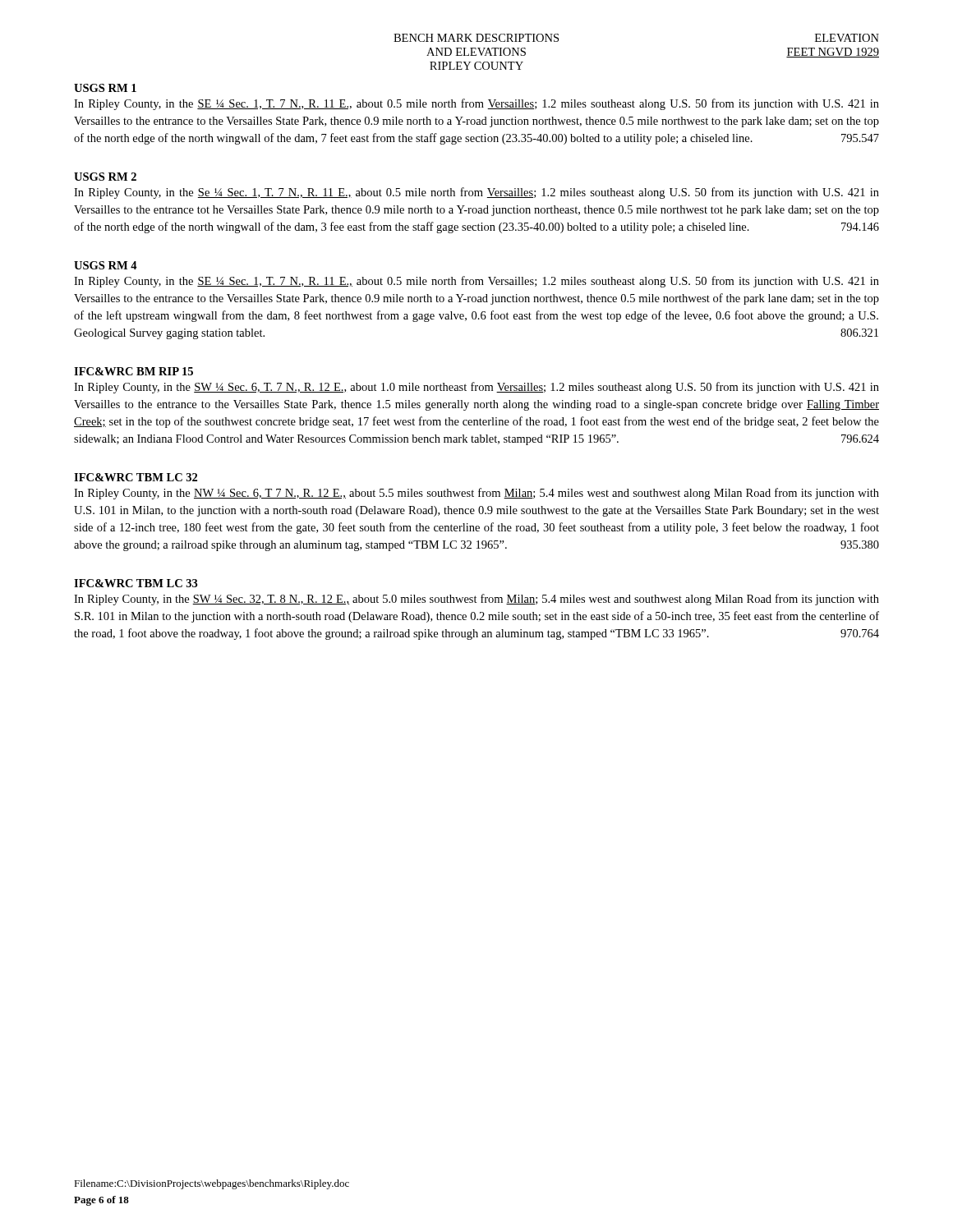Click on the passage starting "In Ripley County, in the Se ¼"
The image size is (953, 1232).
click(476, 211)
